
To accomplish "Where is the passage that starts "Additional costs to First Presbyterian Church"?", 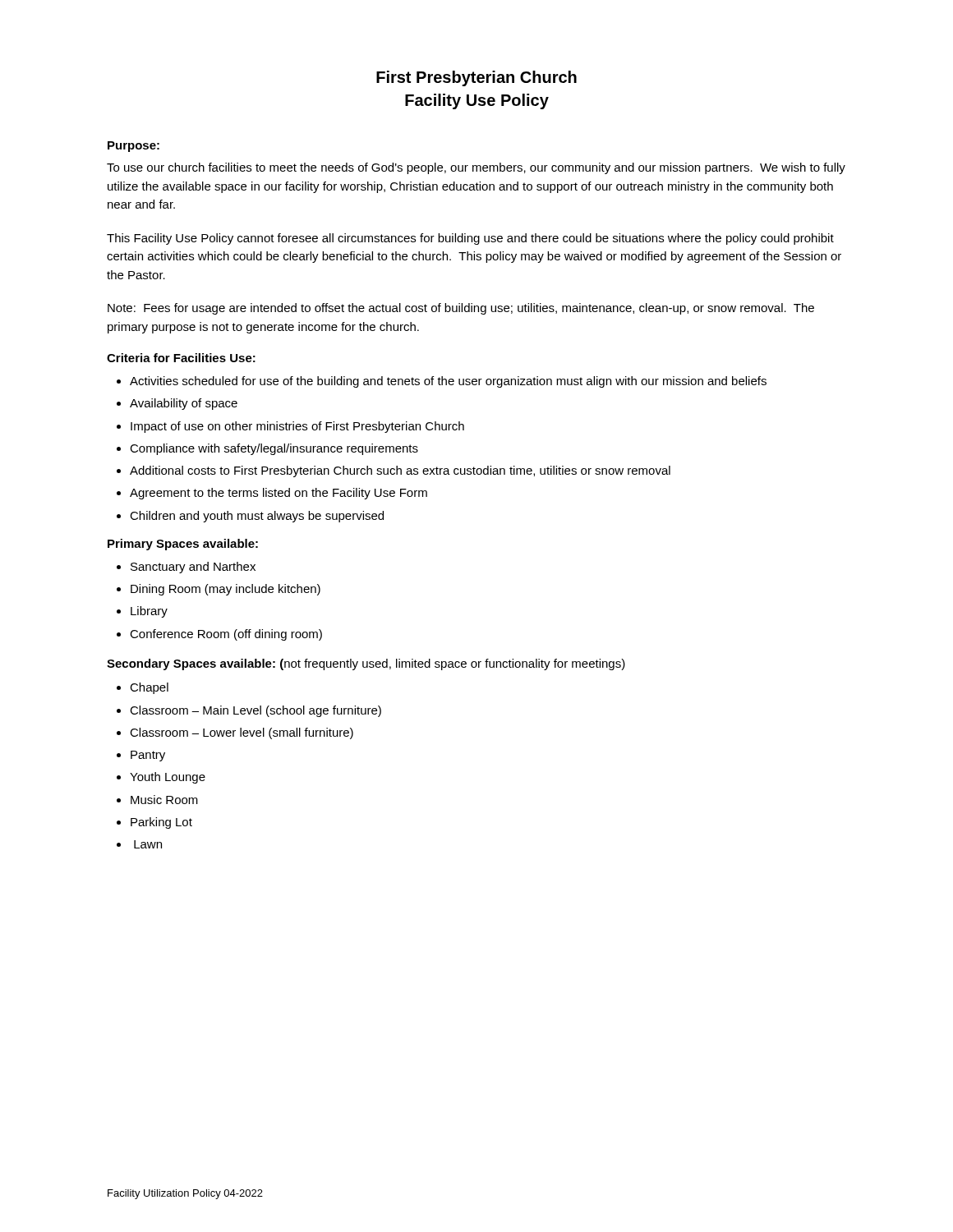I will (400, 470).
